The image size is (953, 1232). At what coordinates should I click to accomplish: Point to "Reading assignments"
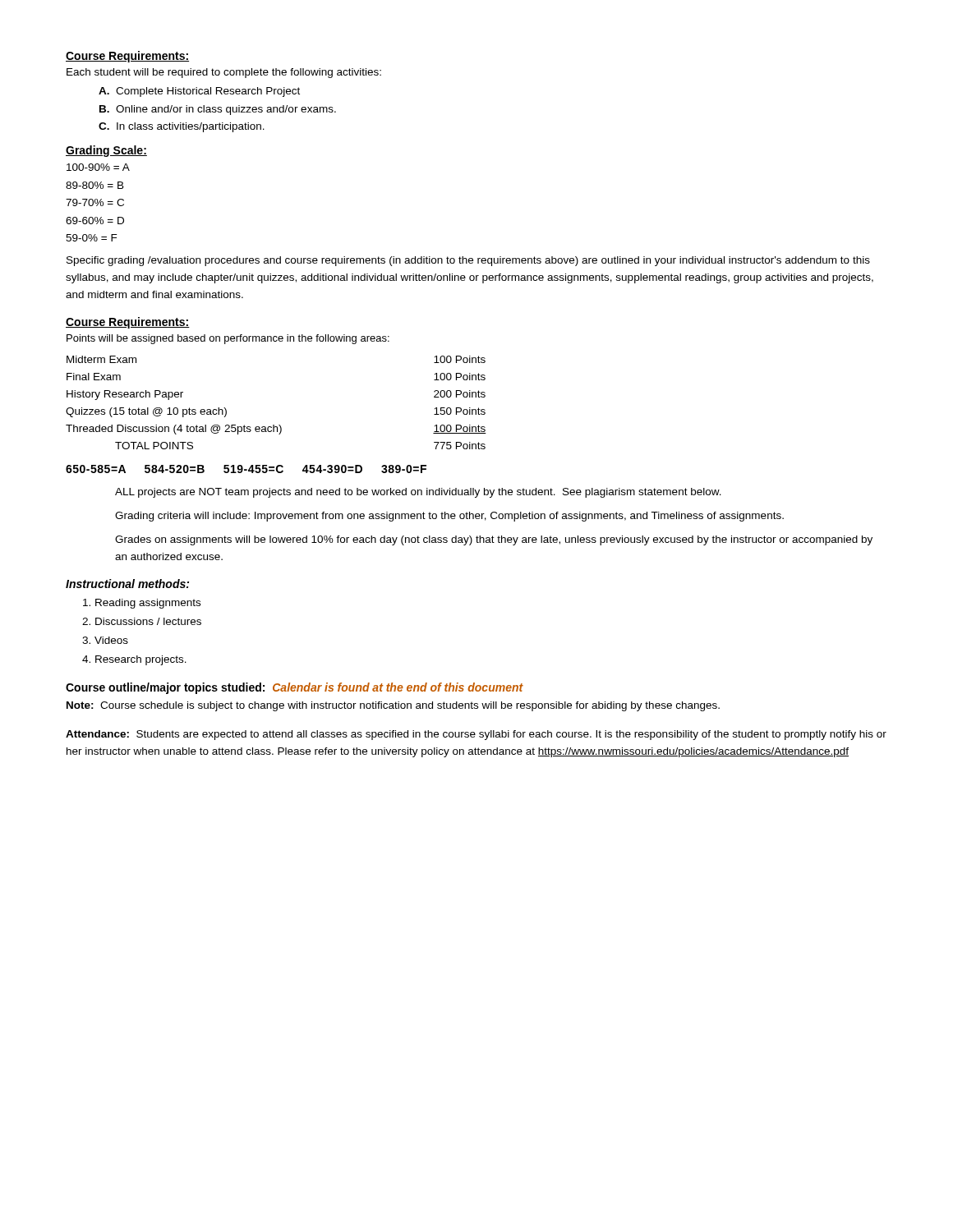point(142,602)
